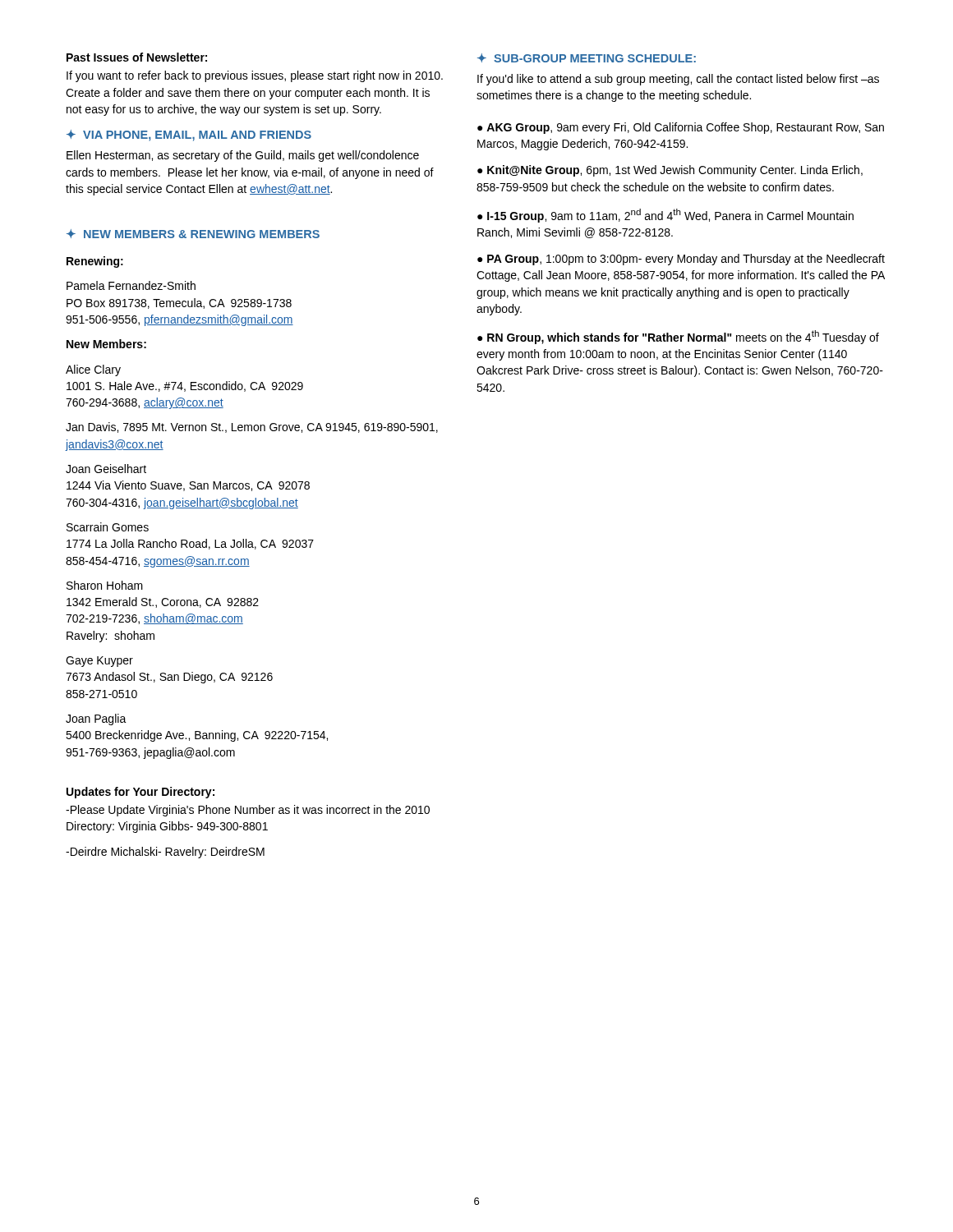Click on the text block that reads "Ellen Hesterman, as secretary of the Guild, mails"
The image size is (953, 1232).
pos(255,172)
